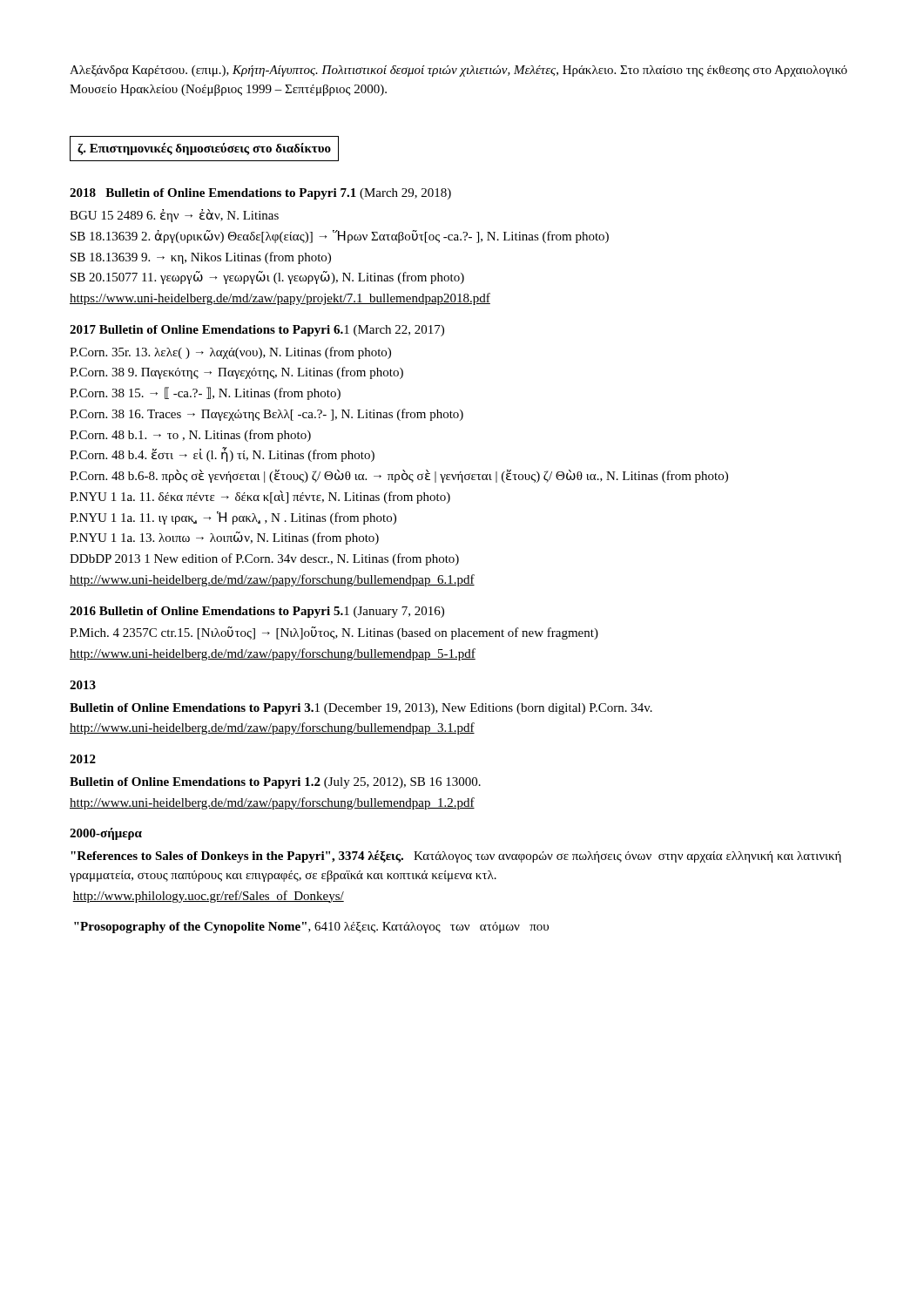Screen dimensions: 1307x924
Task: Find the text block that says "DDbDP 2013 1 New"
Action: tap(264, 559)
